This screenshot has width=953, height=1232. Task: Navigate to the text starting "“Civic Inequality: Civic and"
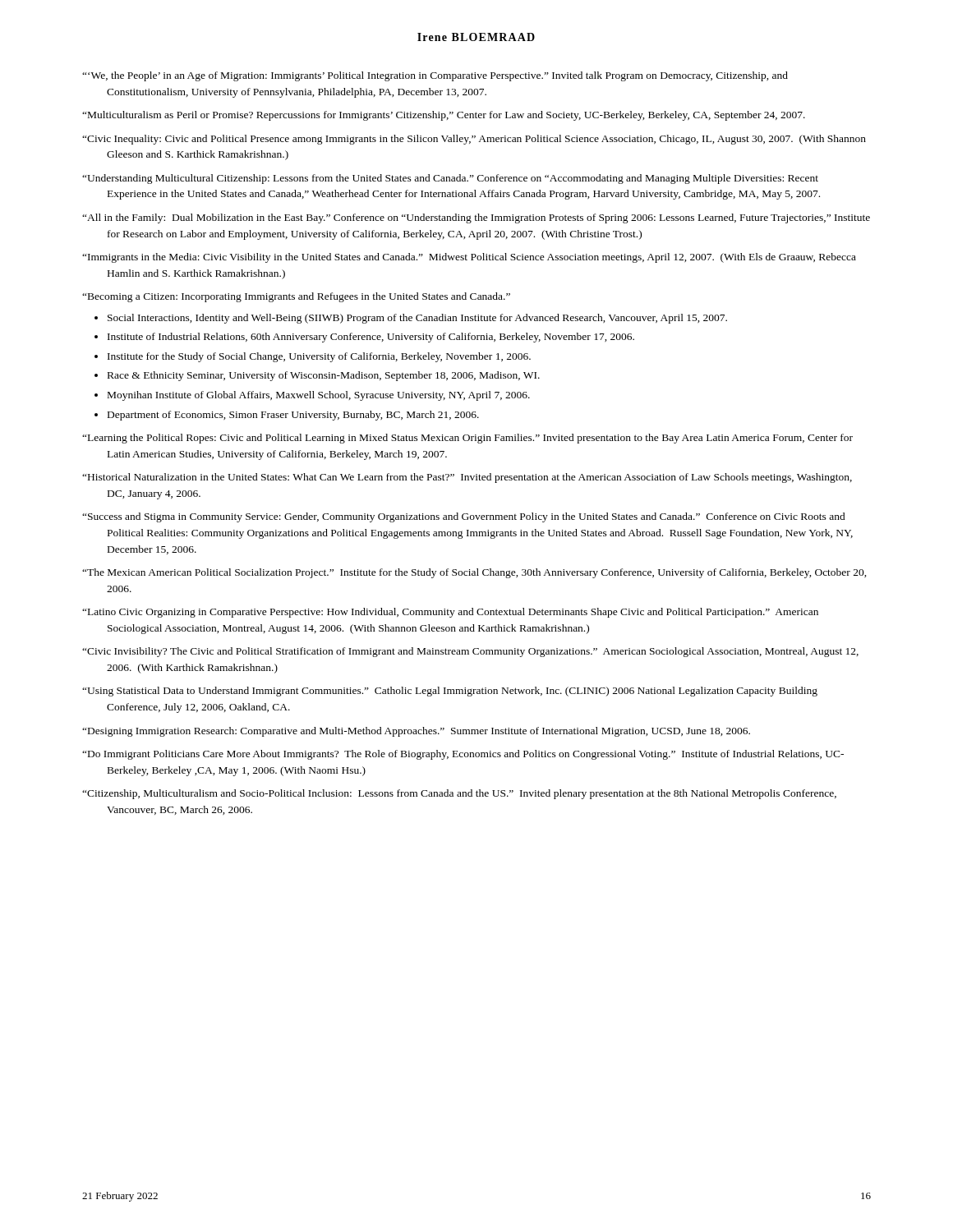pyautogui.click(x=474, y=146)
